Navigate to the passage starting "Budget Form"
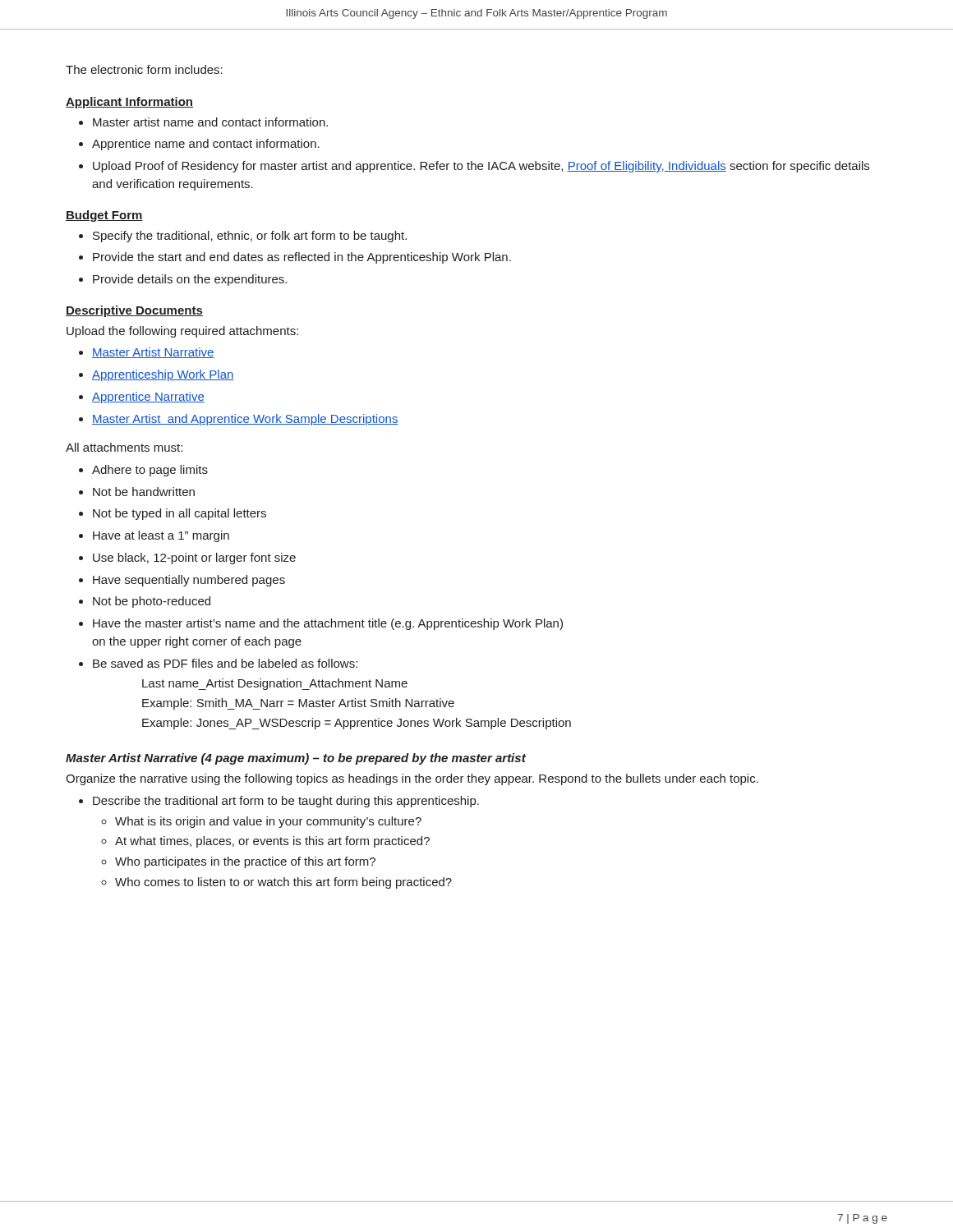The height and width of the screenshot is (1232, 953). click(104, 214)
